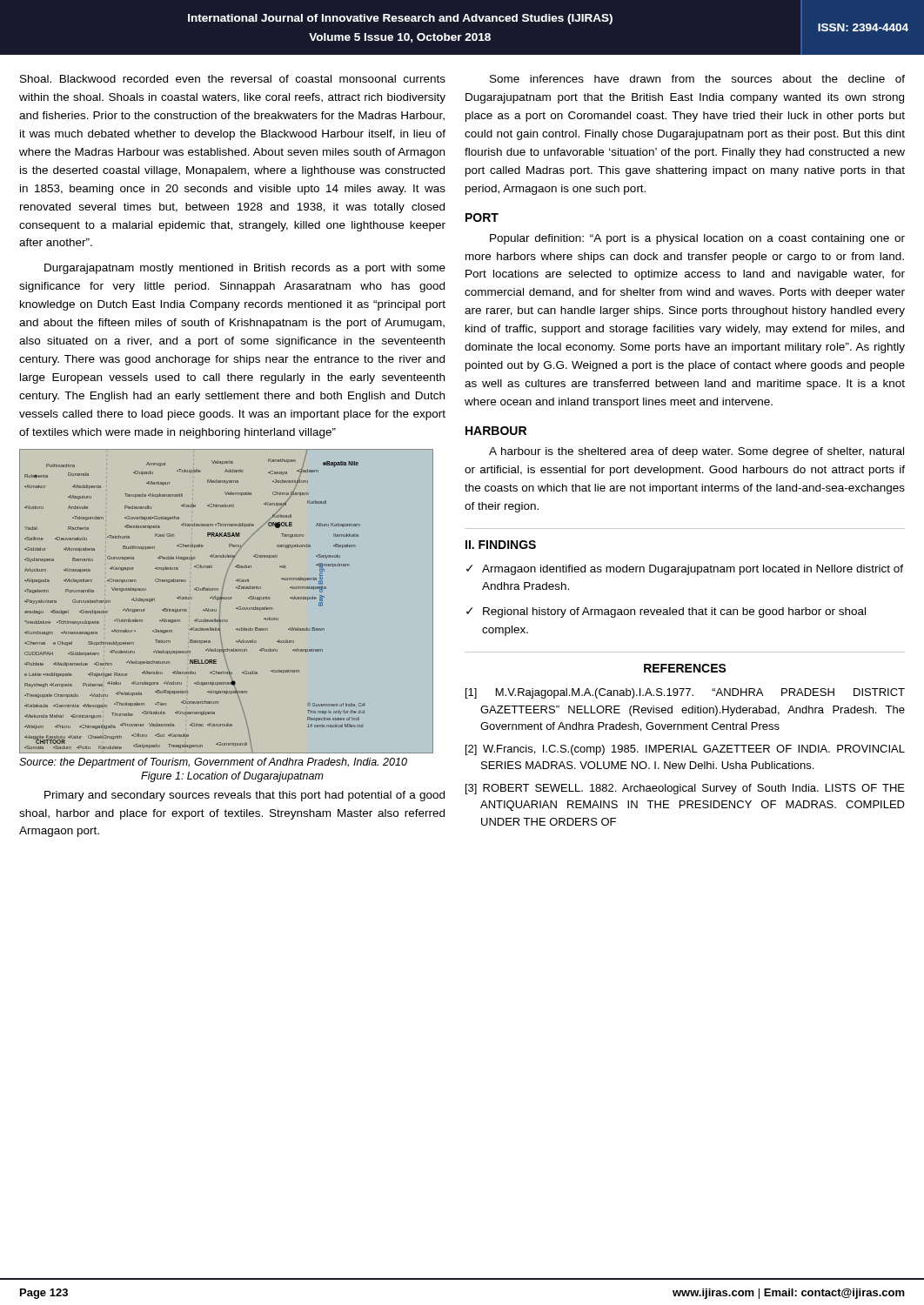Point to the caption beginning "Source: the Department of Tourism, Government of"
The image size is (924, 1305).
(x=213, y=762)
